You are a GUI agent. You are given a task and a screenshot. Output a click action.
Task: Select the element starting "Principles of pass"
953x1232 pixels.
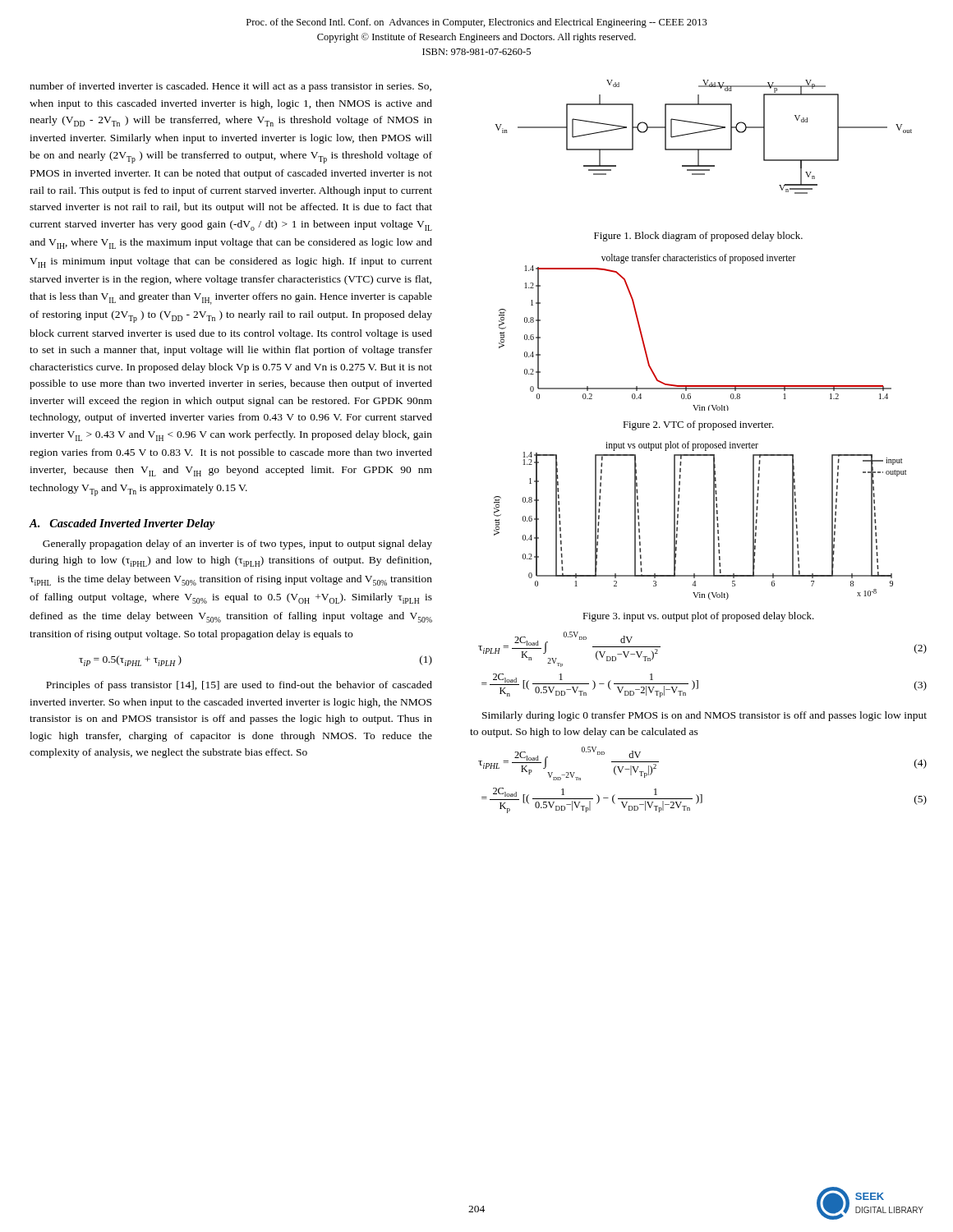coord(231,719)
